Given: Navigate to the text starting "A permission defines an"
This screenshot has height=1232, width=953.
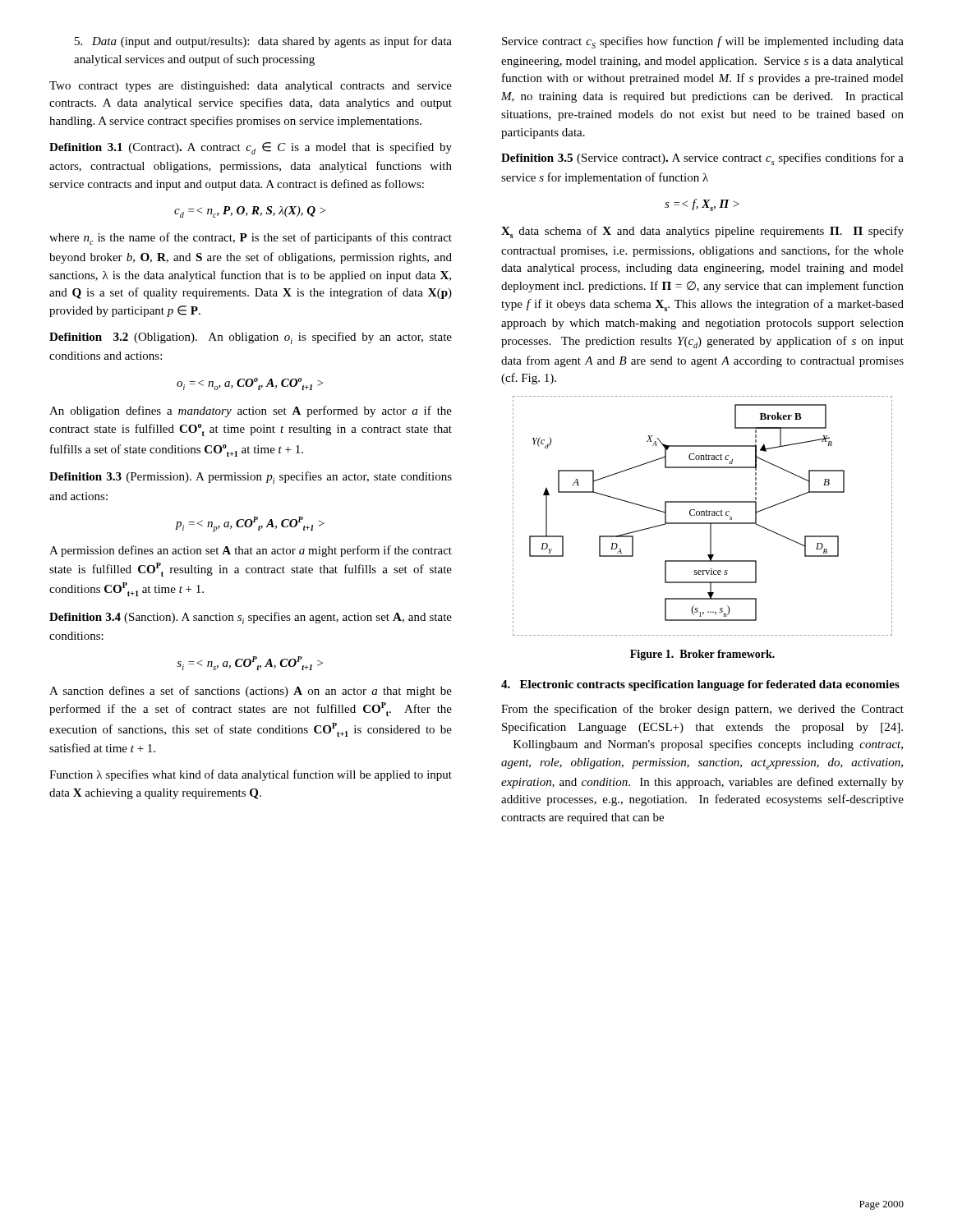Looking at the screenshot, I should pos(251,571).
